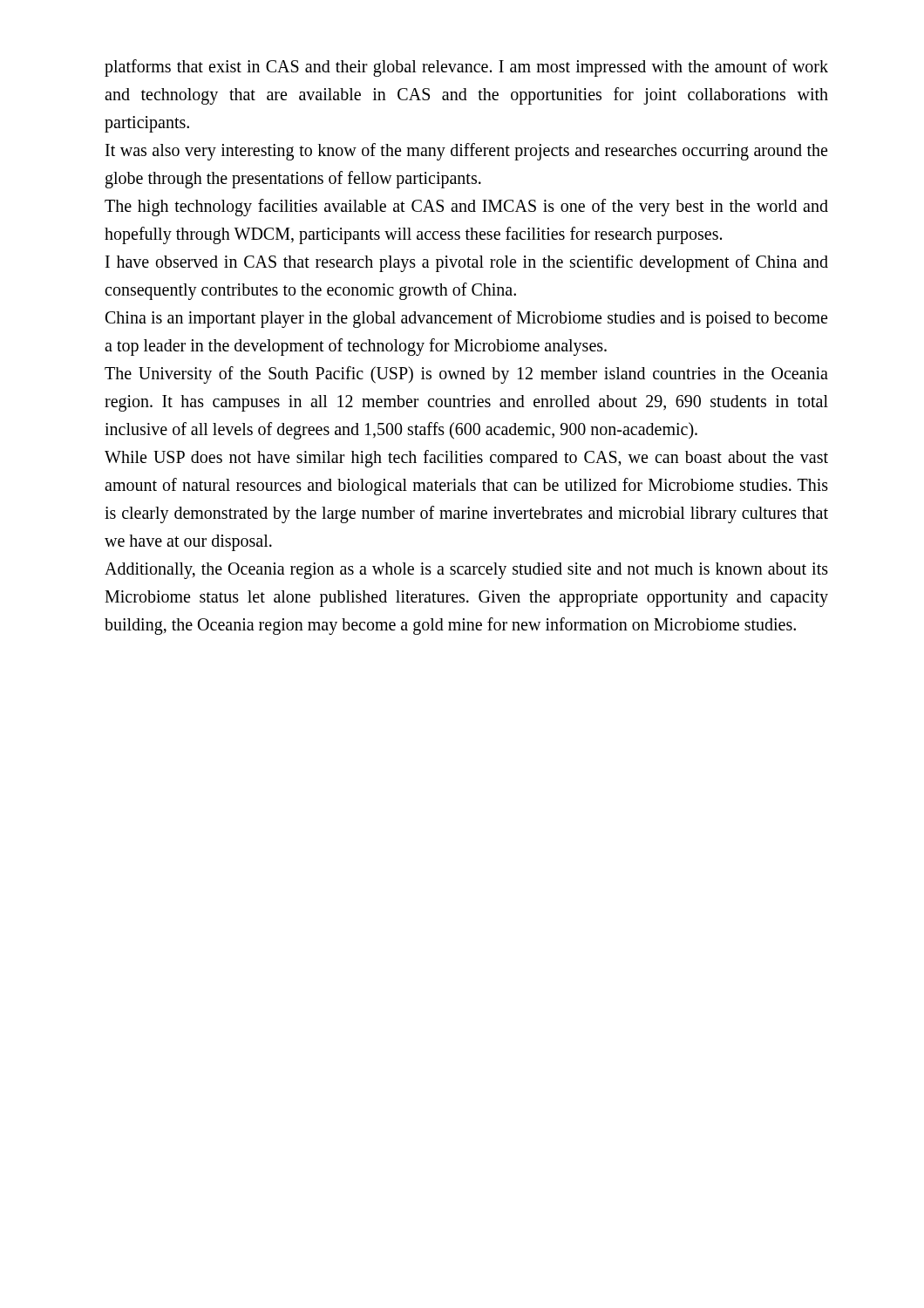Screen dimensions: 1308x924
Task: Click on the region starting "I have observed in CAS that research"
Action: (x=466, y=276)
